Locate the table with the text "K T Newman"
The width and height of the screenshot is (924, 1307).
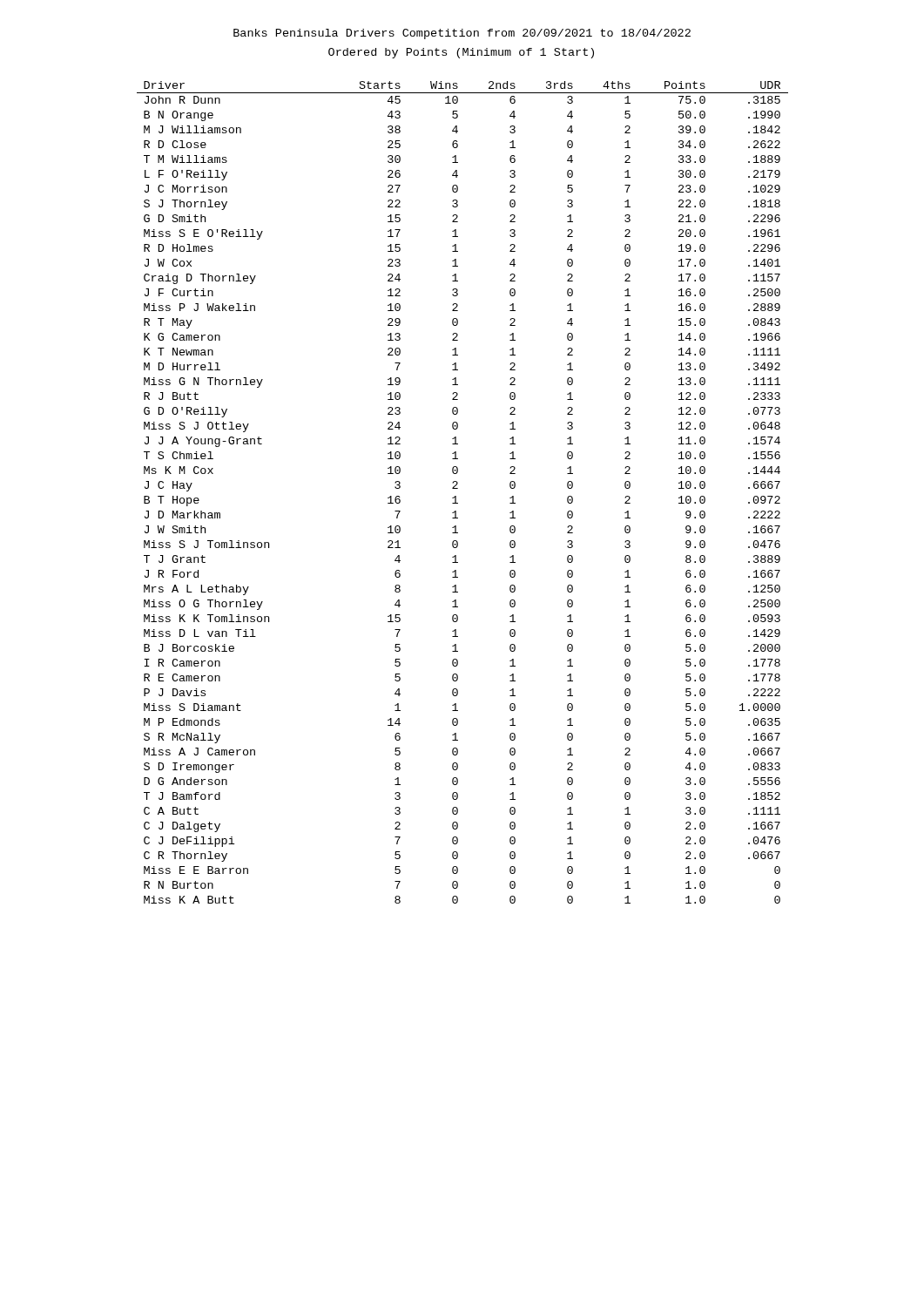point(462,493)
